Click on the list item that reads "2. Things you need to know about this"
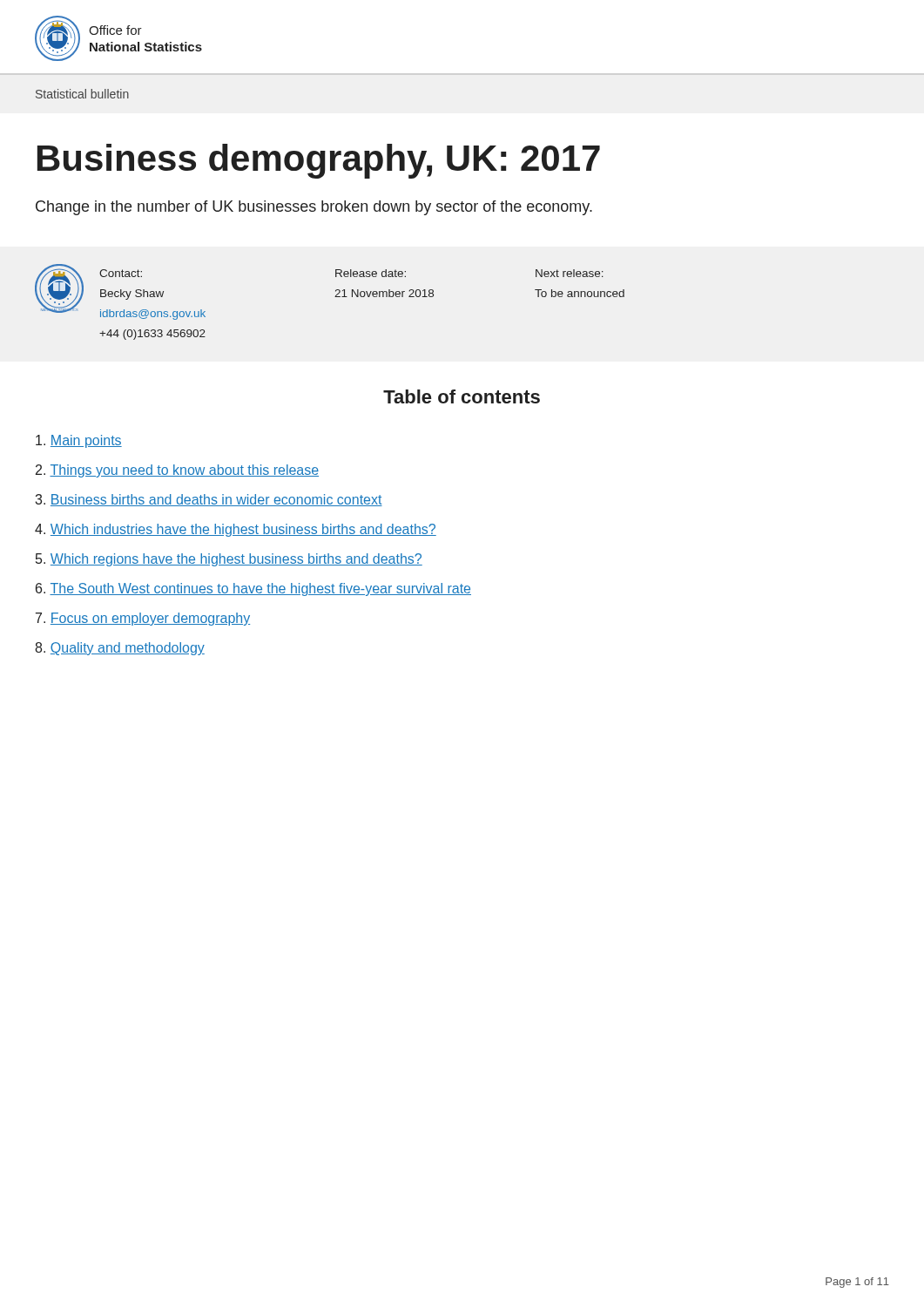The width and height of the screenshot is (924, 1307). 177,470
